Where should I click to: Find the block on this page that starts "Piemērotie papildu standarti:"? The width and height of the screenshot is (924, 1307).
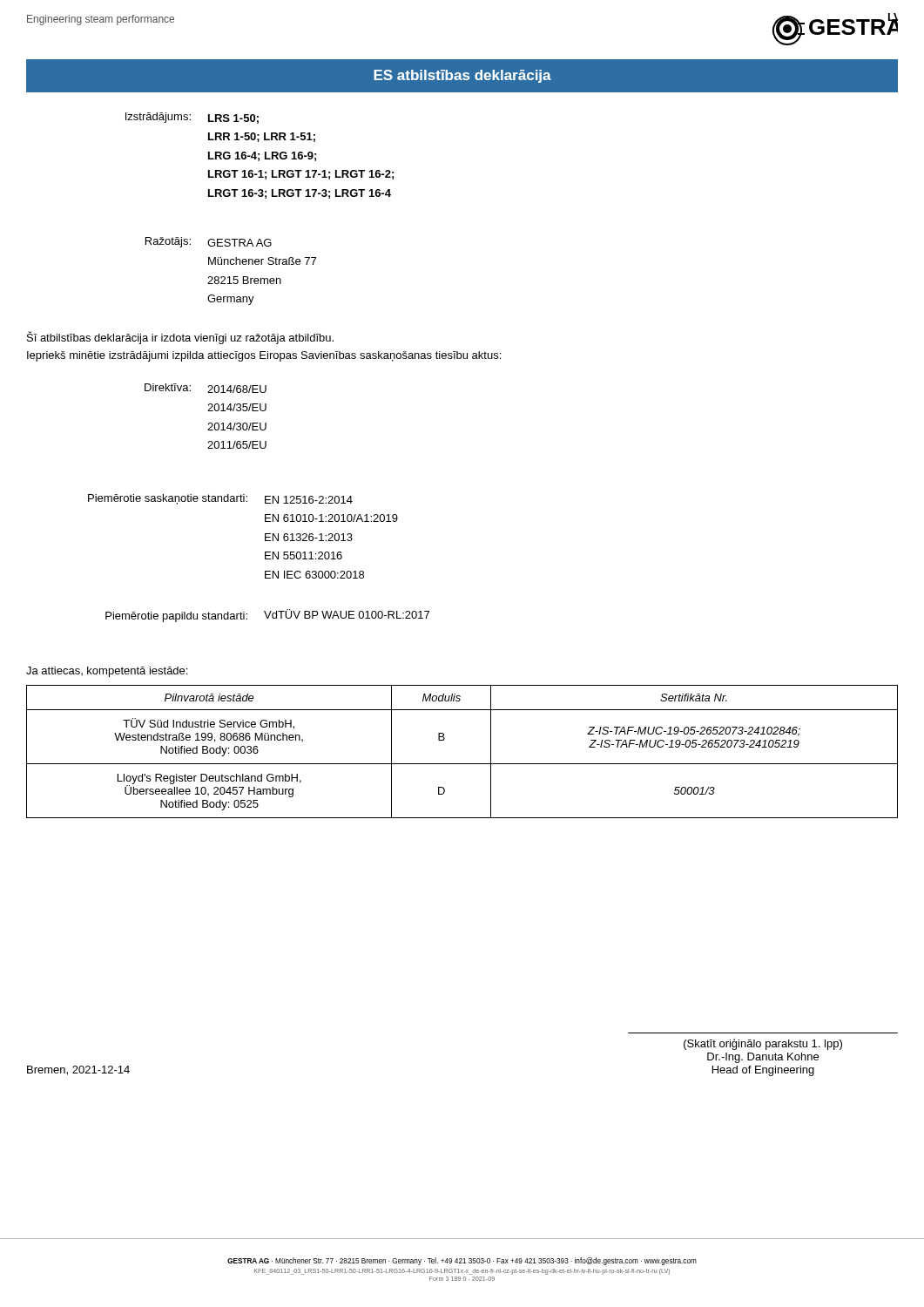[228, 615]
